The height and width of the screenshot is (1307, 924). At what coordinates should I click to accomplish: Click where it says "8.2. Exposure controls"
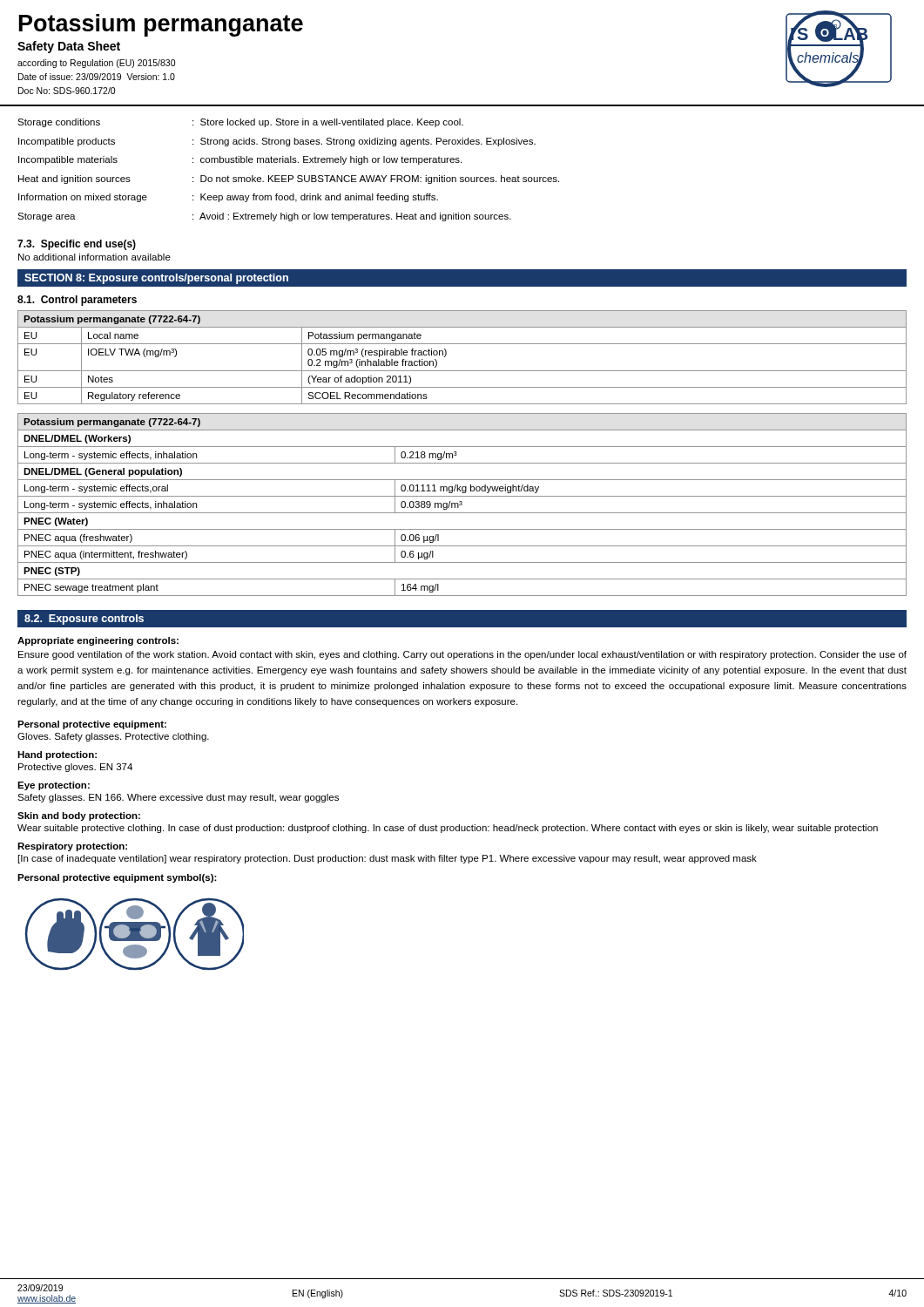point(84,619)
